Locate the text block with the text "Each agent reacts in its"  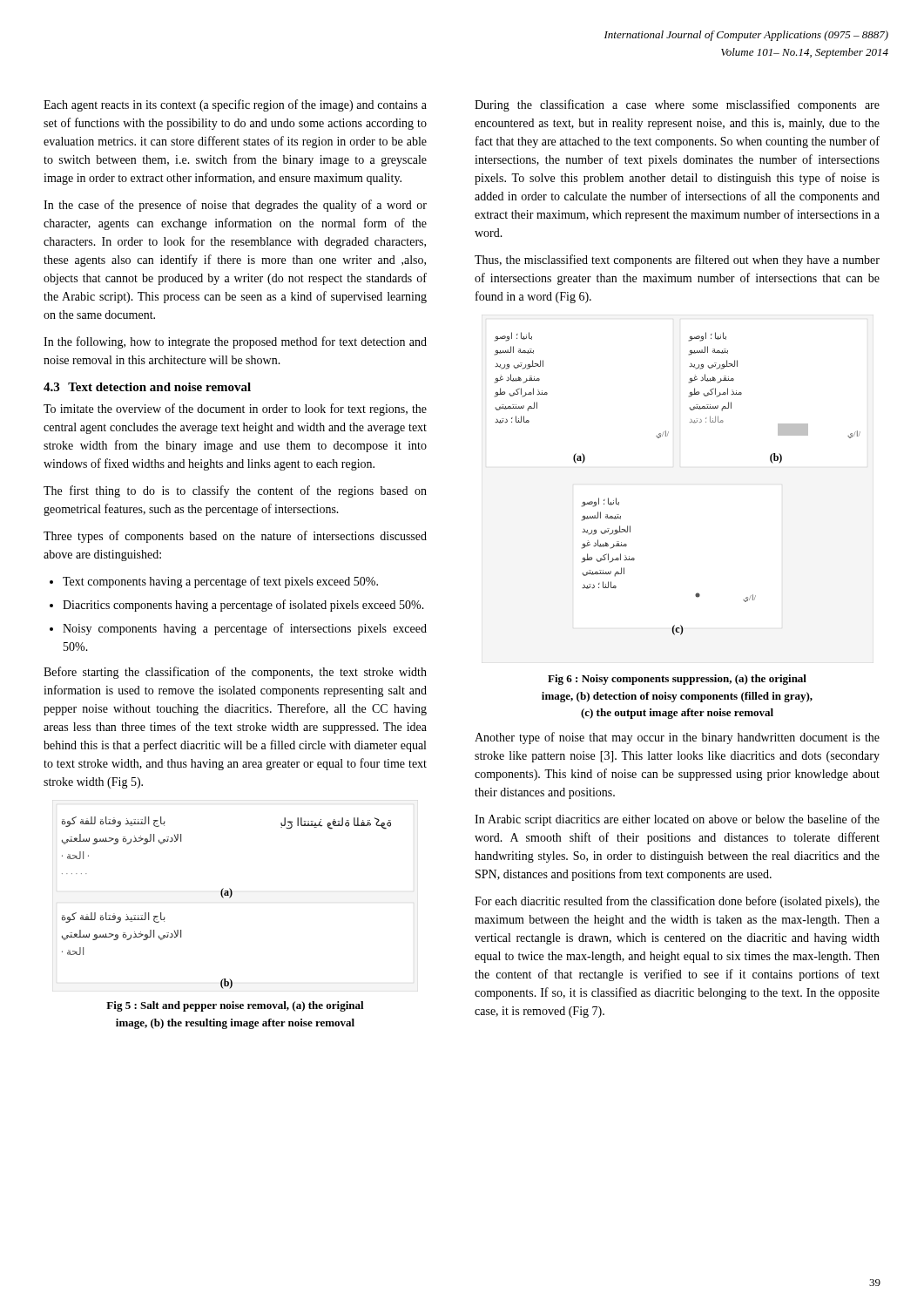pos(235,142)
